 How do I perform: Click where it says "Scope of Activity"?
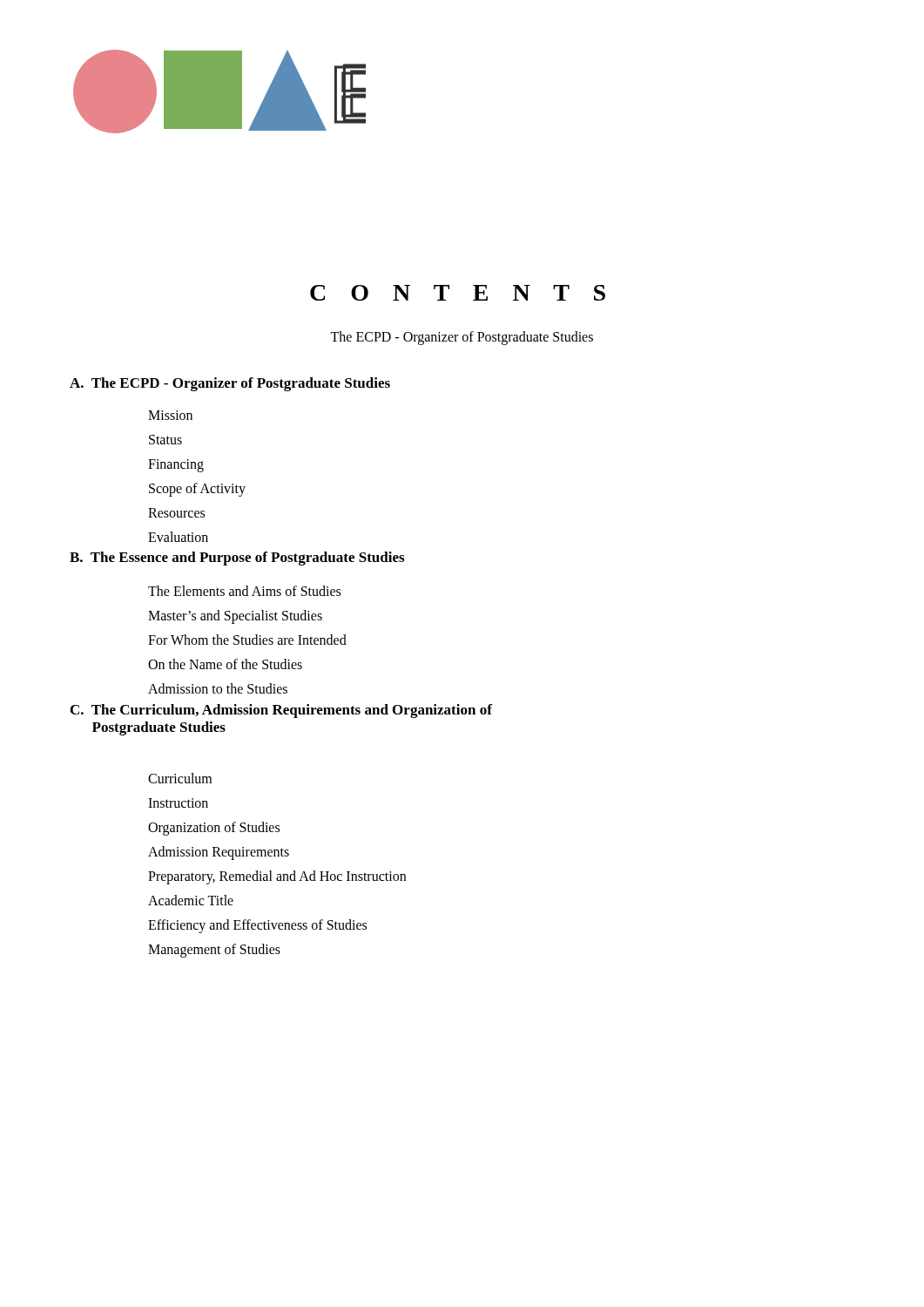point(197,488)
